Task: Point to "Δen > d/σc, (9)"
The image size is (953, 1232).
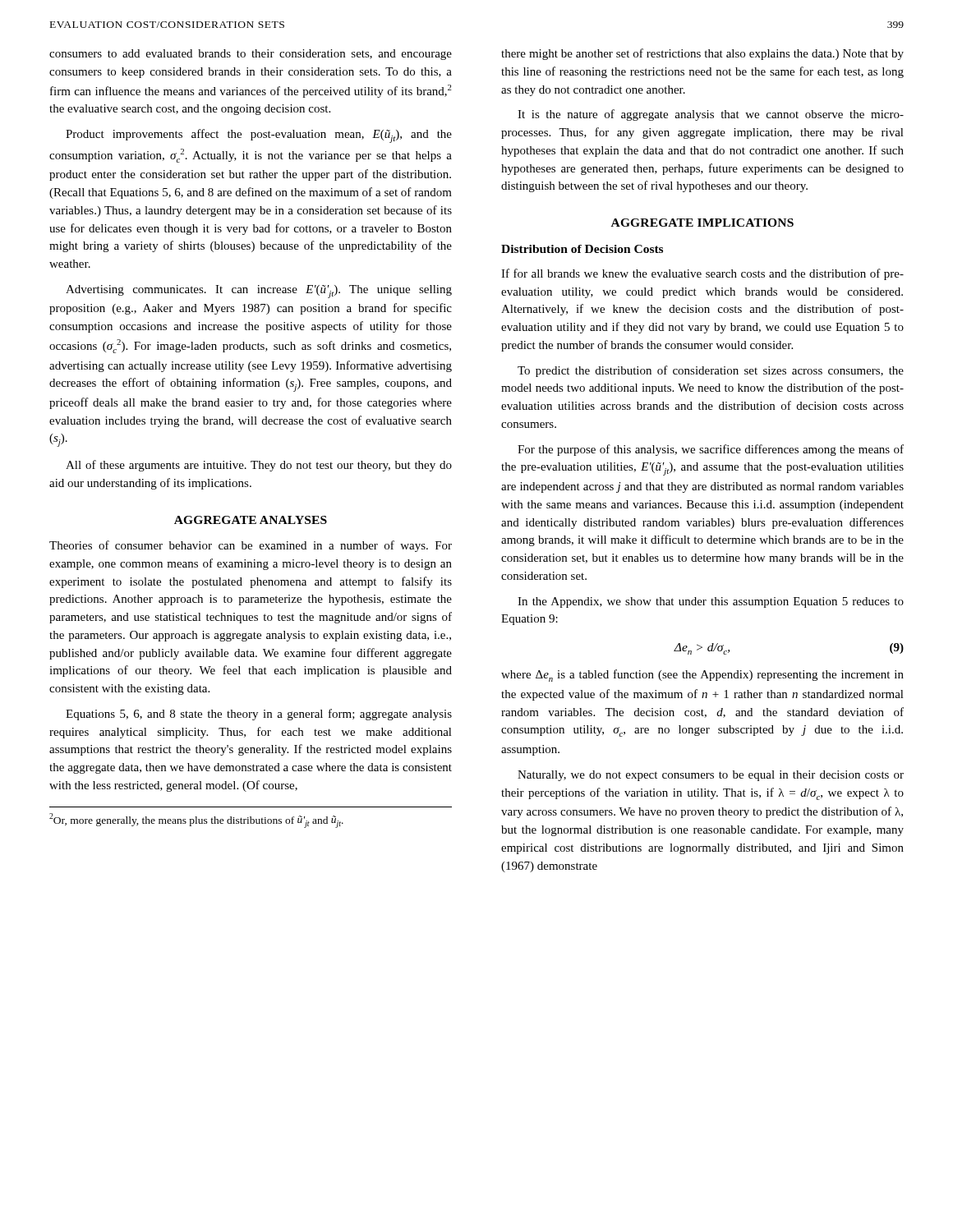Action: 700,648
